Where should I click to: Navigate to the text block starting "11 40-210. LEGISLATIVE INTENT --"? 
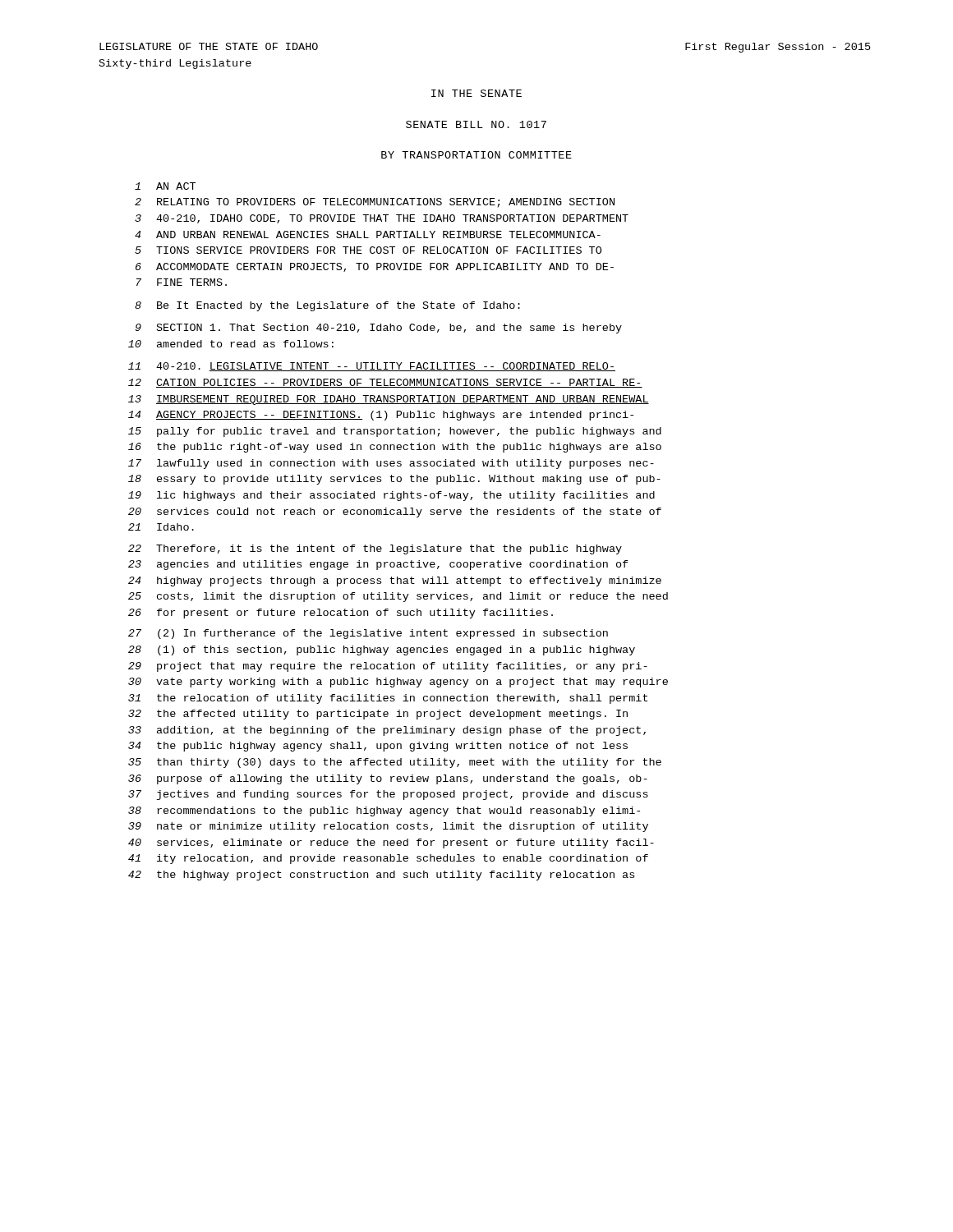point(485,448)
